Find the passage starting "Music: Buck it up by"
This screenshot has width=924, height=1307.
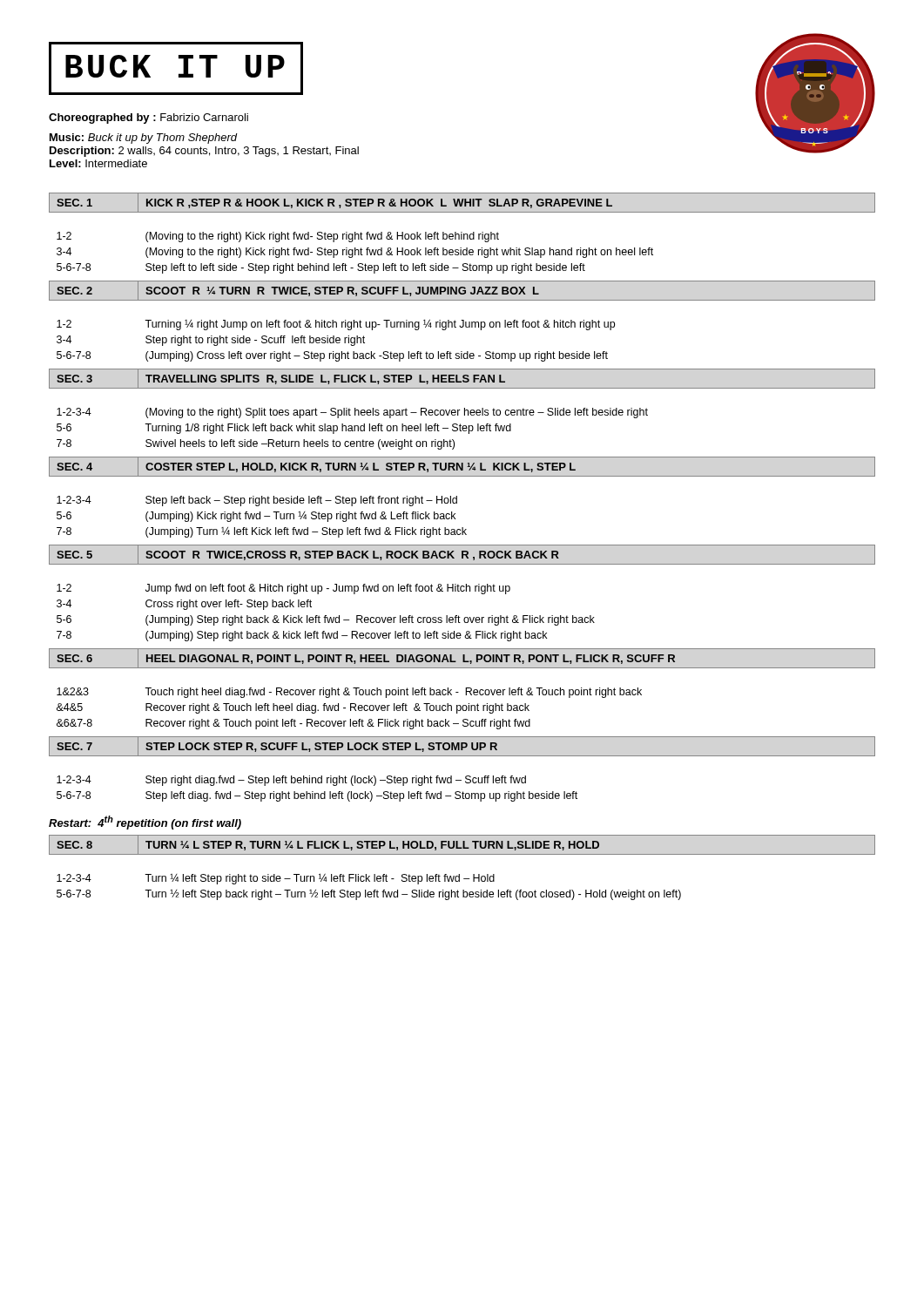click(204, 150)
